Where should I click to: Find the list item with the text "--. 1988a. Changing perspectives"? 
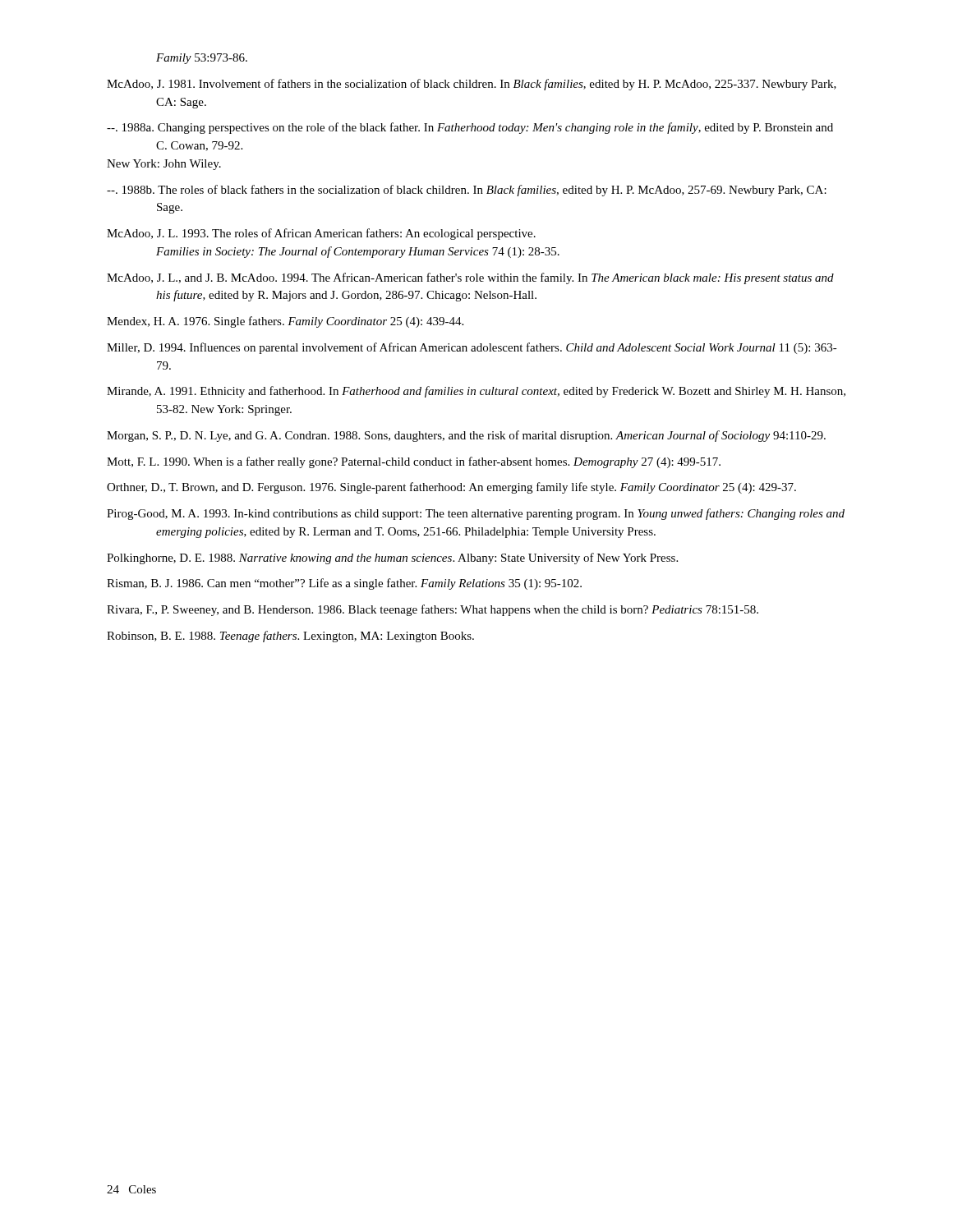[x=470, y=128]
